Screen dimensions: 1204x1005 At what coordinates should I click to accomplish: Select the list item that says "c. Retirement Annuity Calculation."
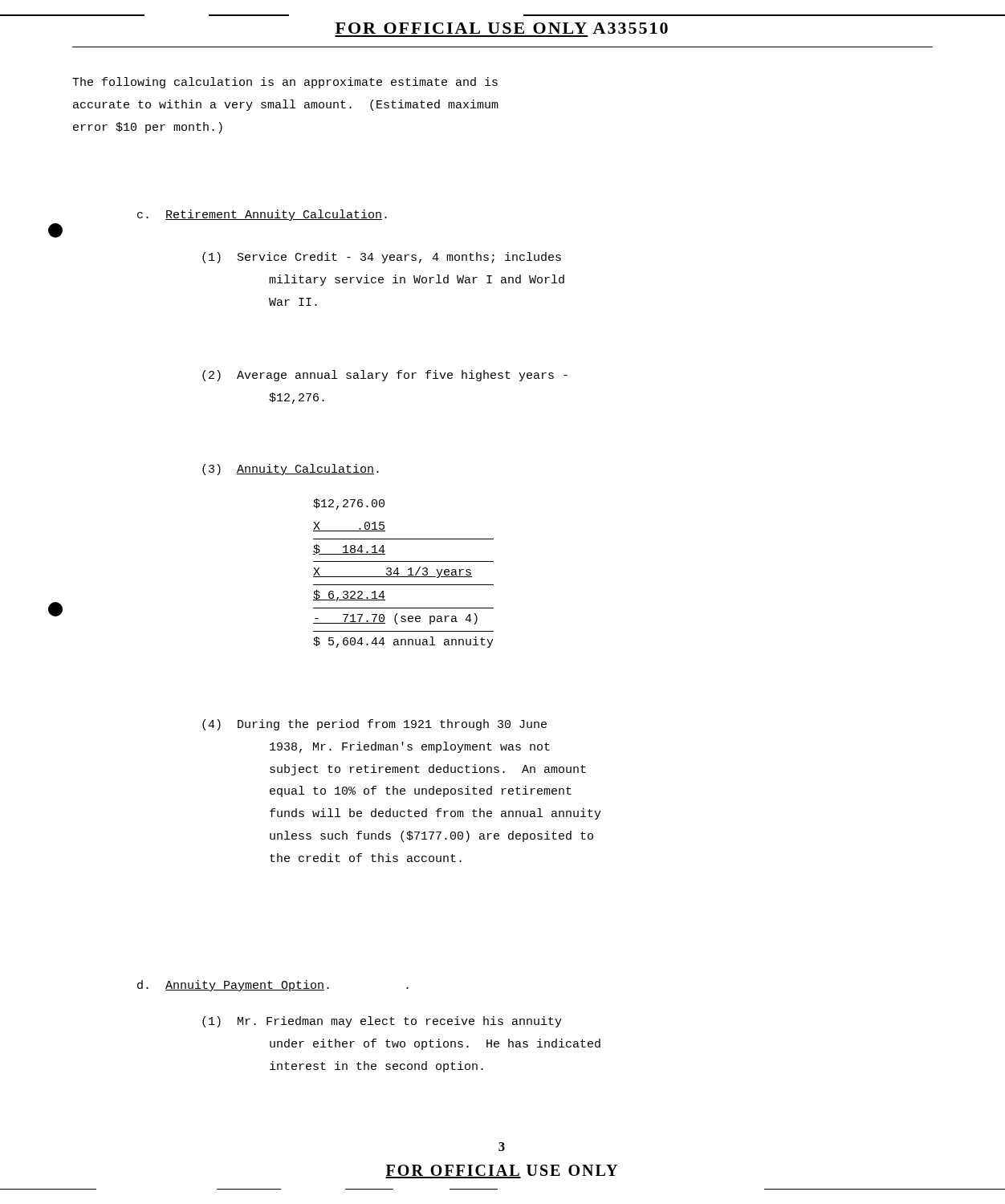pos(263,216)
